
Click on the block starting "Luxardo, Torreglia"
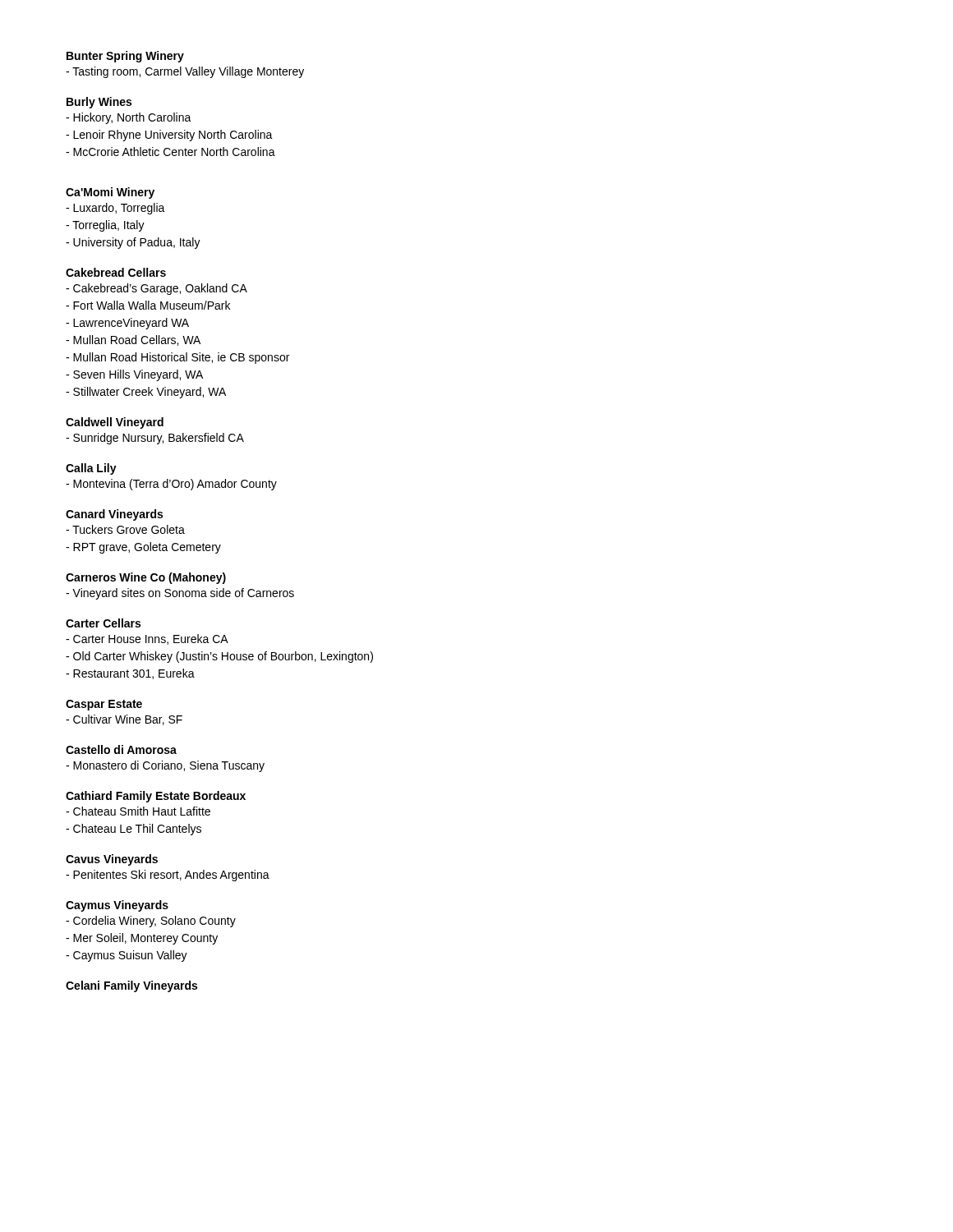point(115,208)
